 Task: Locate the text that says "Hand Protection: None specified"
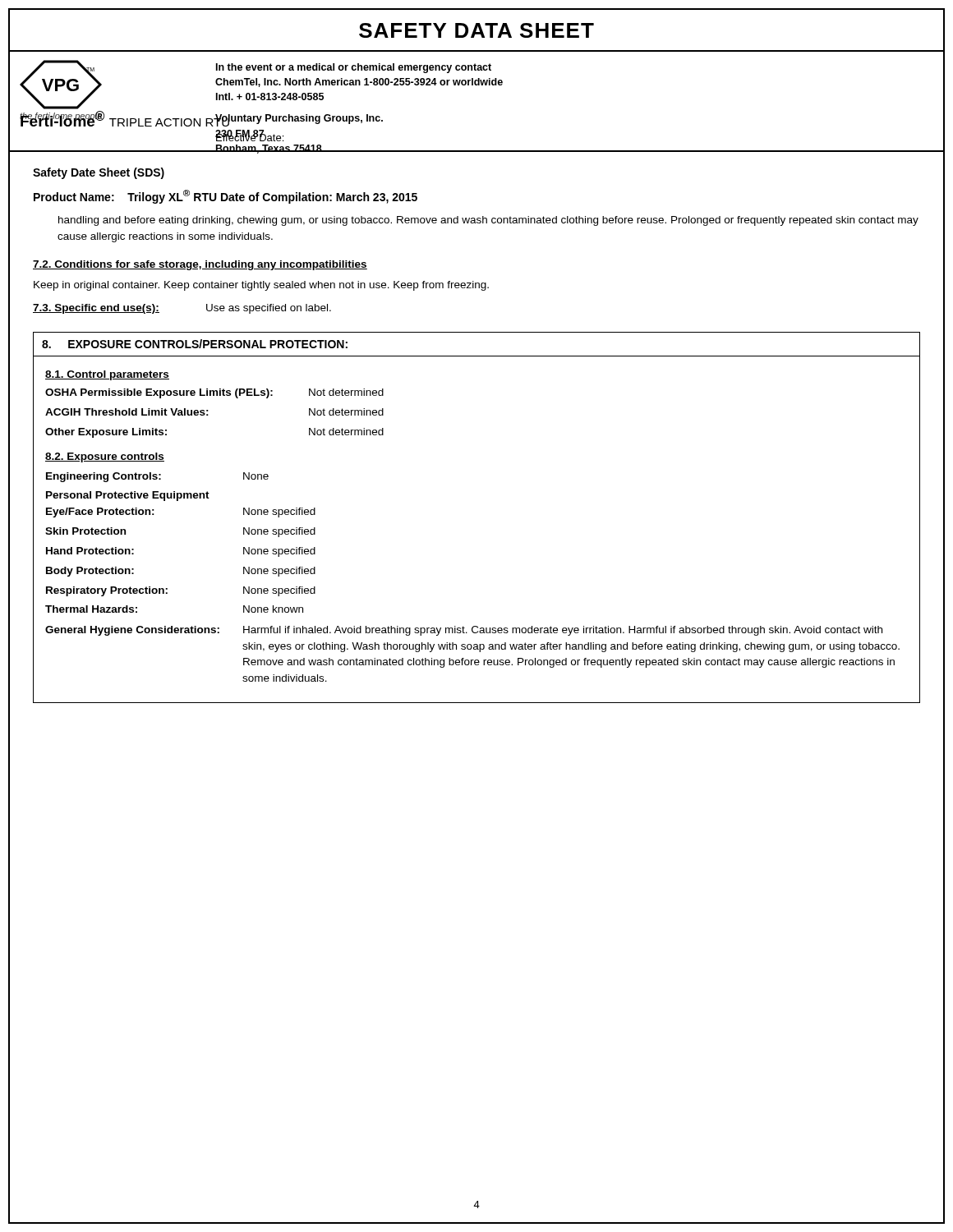point(99,552)
